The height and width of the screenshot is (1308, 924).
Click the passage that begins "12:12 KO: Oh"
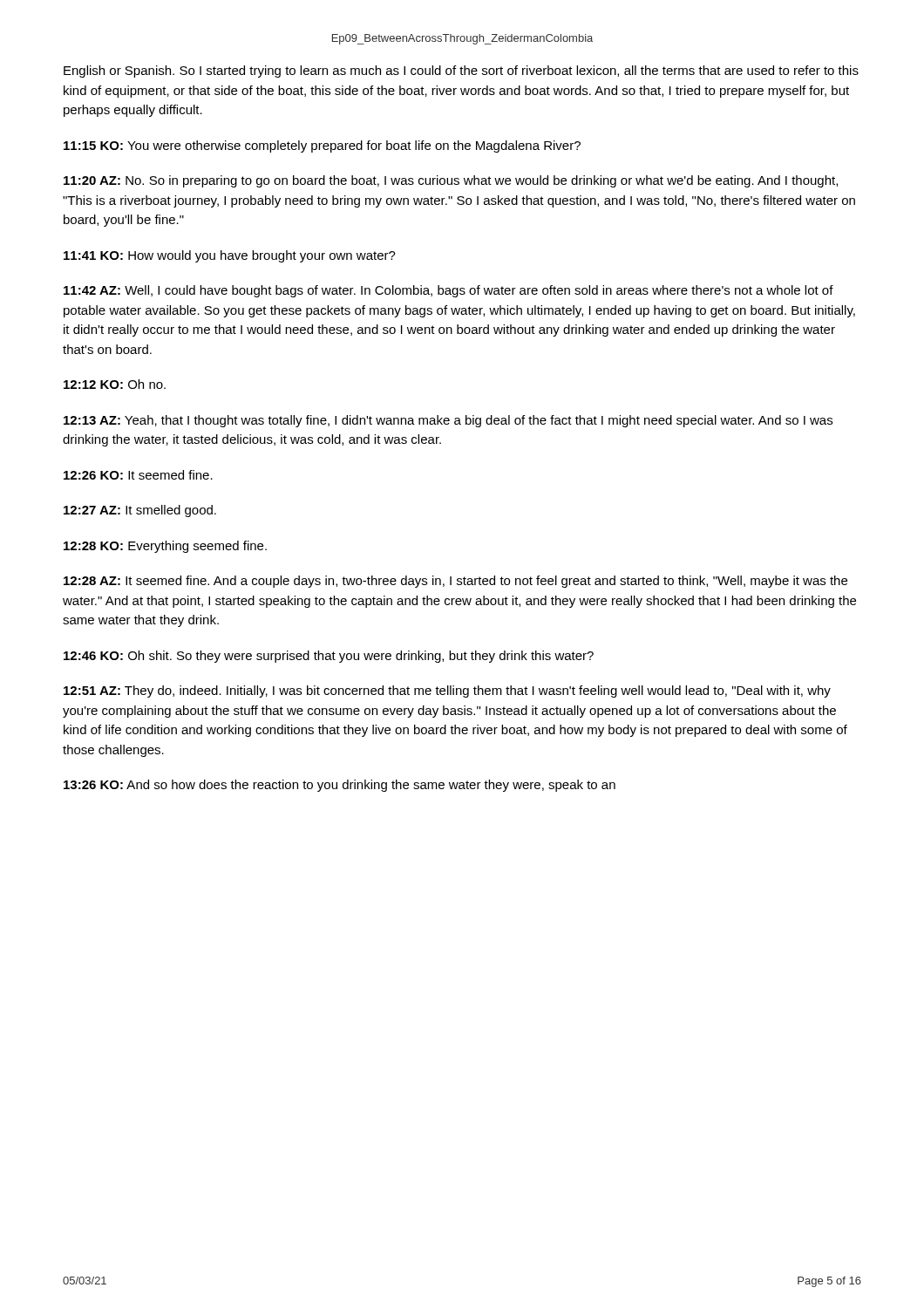point(115,384)
